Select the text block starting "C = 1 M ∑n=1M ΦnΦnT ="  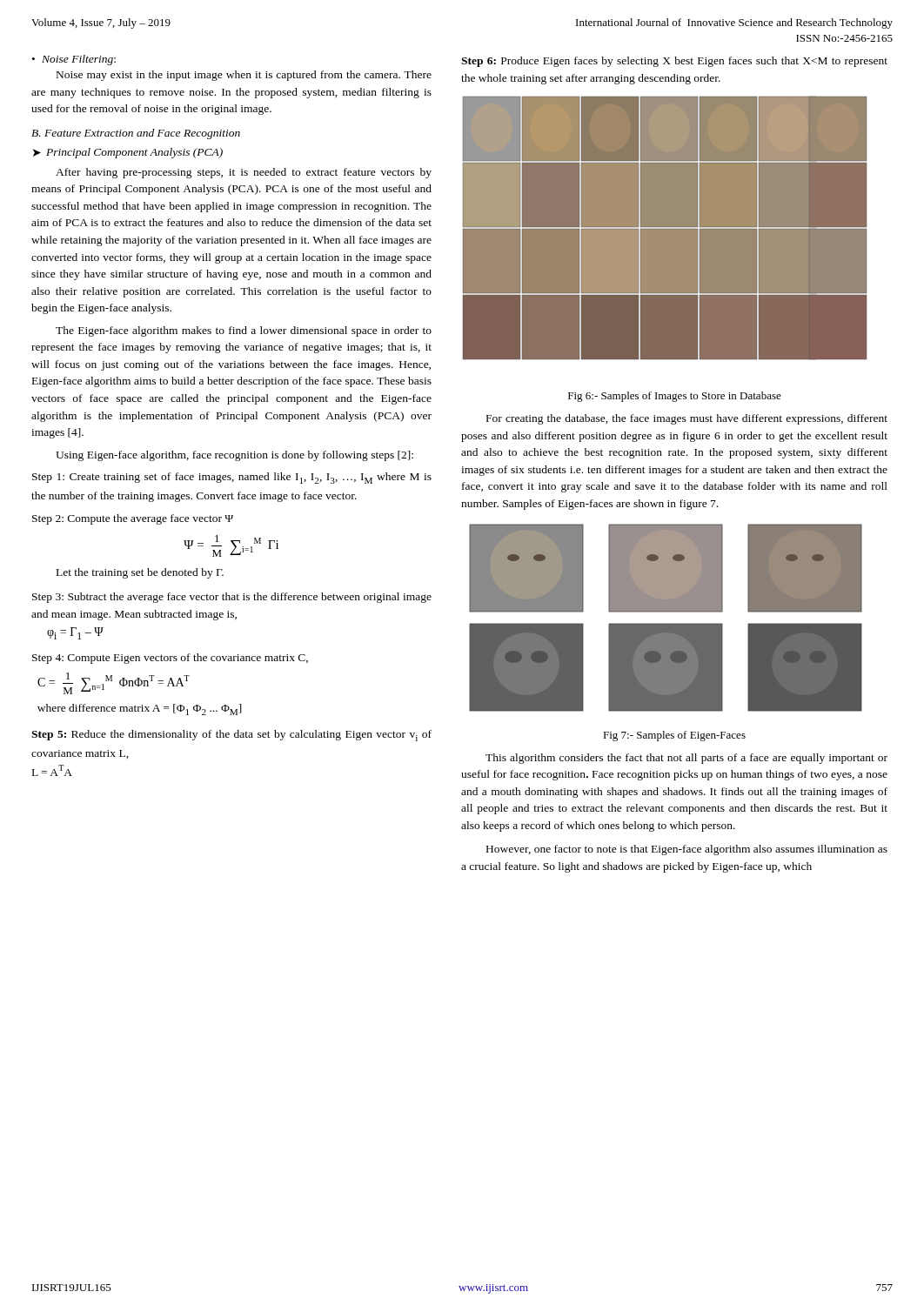110,684
